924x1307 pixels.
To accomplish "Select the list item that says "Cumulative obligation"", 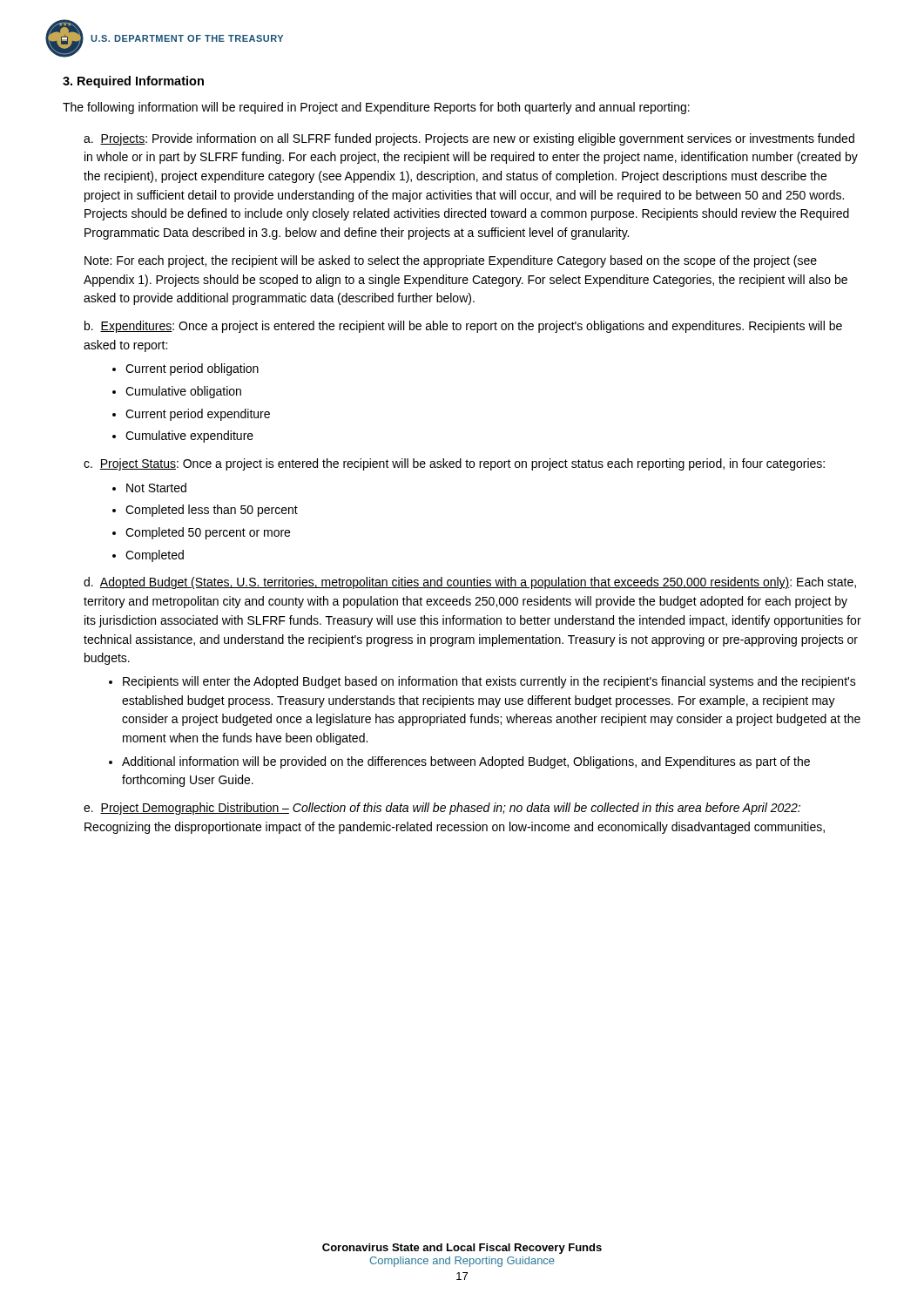I will click(184, 391).
